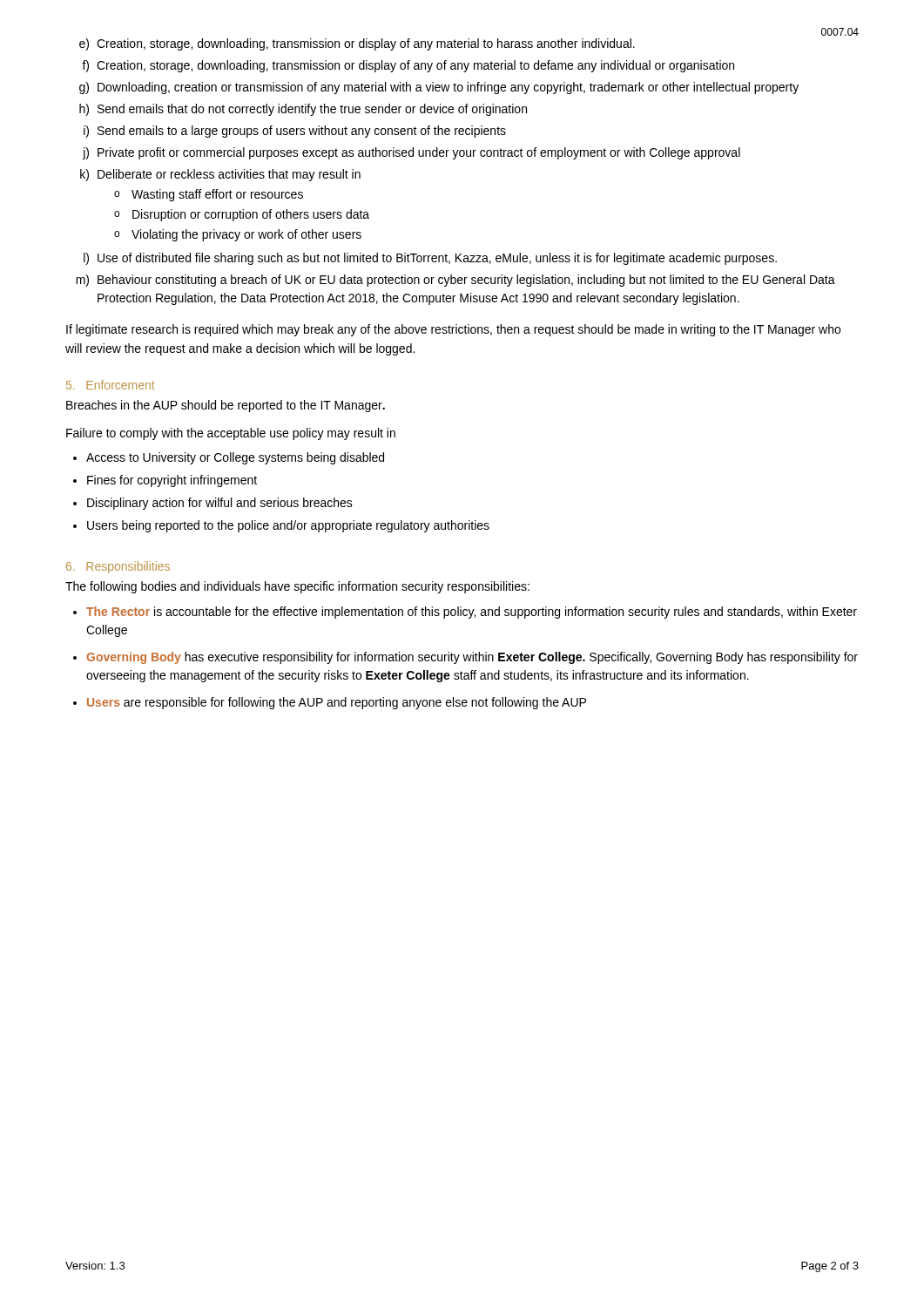Point to the text block starting "5. Enforcement"
The image size is (924, 1307).
[110, 385]
